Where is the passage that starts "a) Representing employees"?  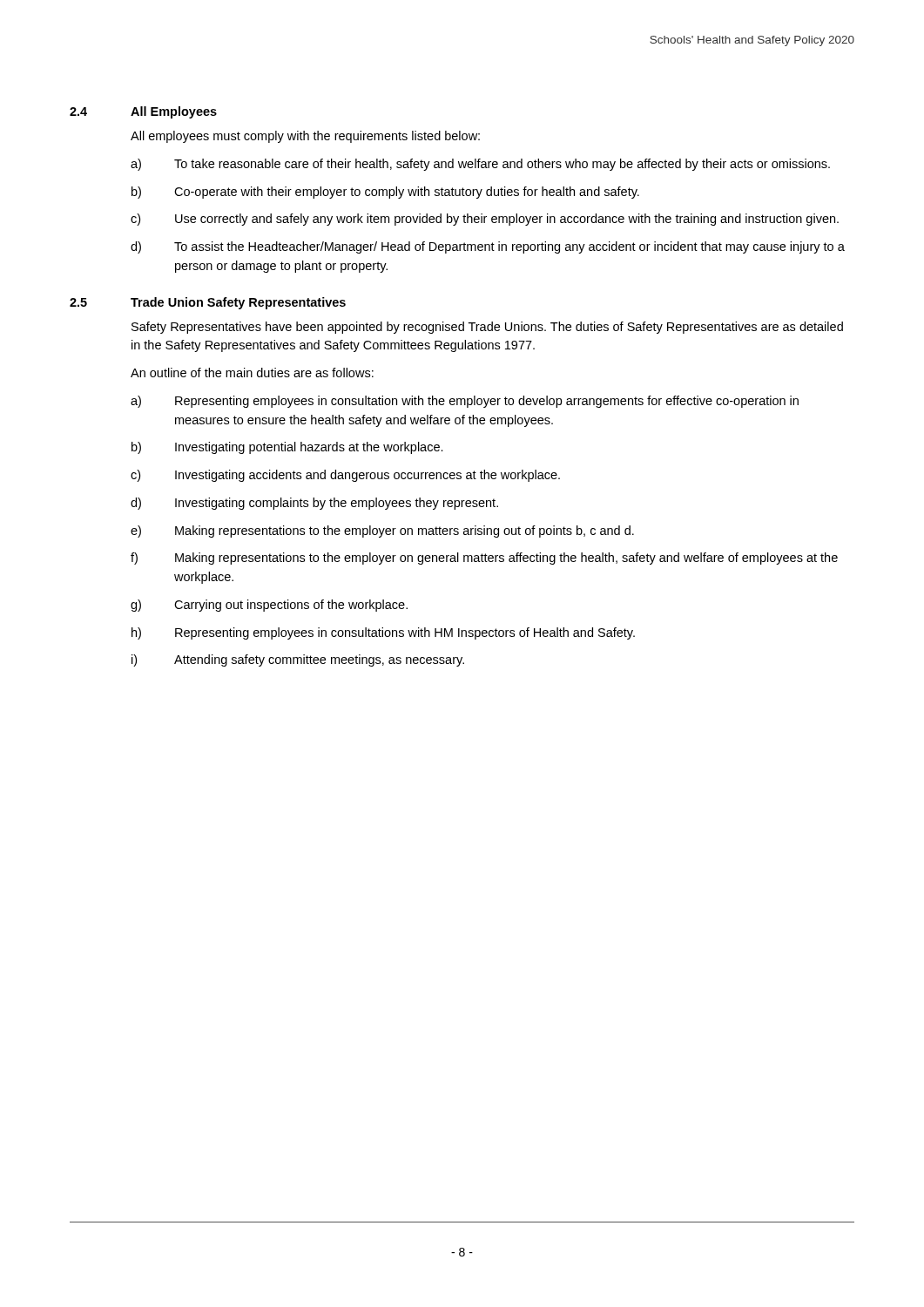(492, 411)
